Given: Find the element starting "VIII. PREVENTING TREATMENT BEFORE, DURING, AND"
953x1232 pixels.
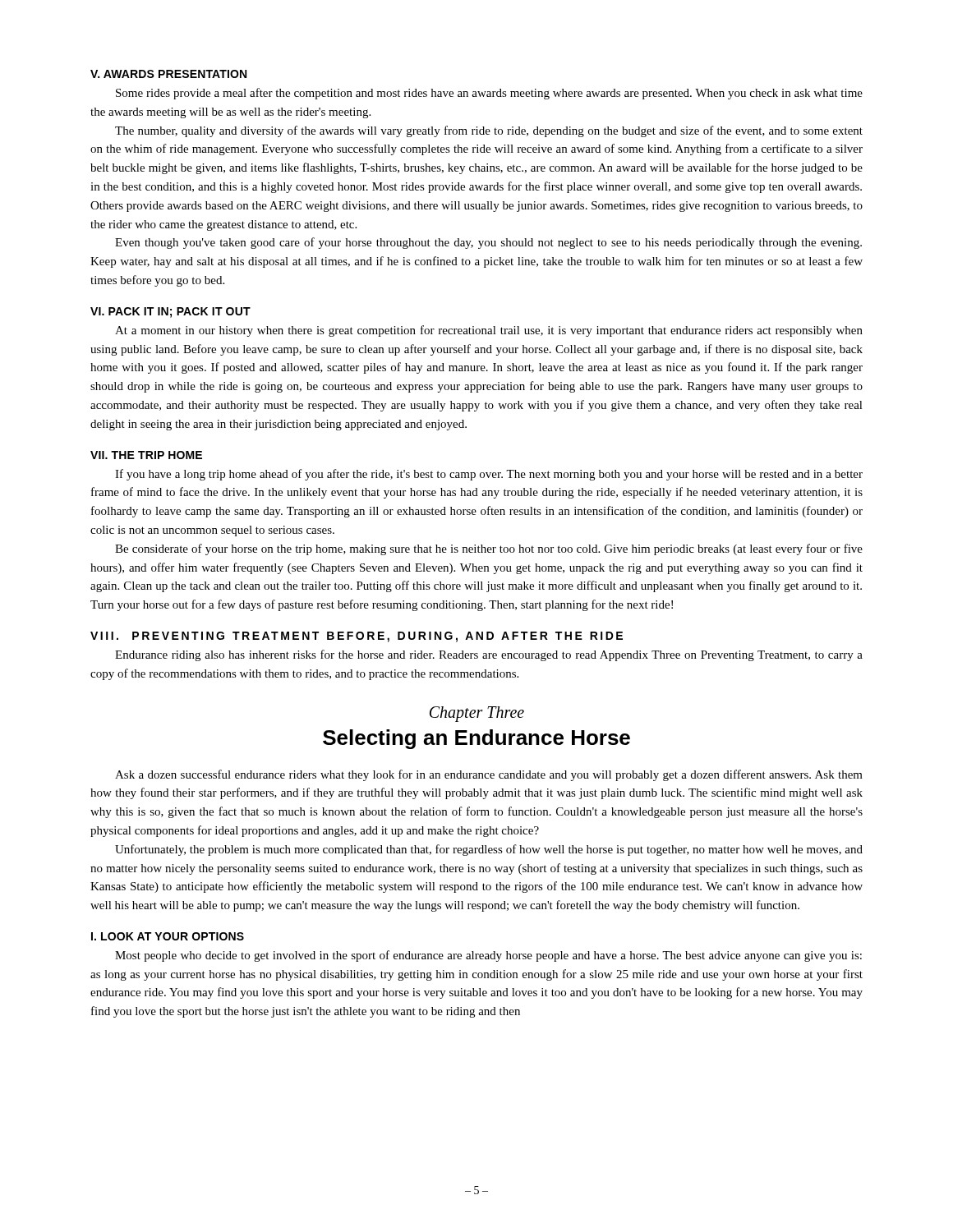Looking at the screenshot, I should [x=358, y=636].
